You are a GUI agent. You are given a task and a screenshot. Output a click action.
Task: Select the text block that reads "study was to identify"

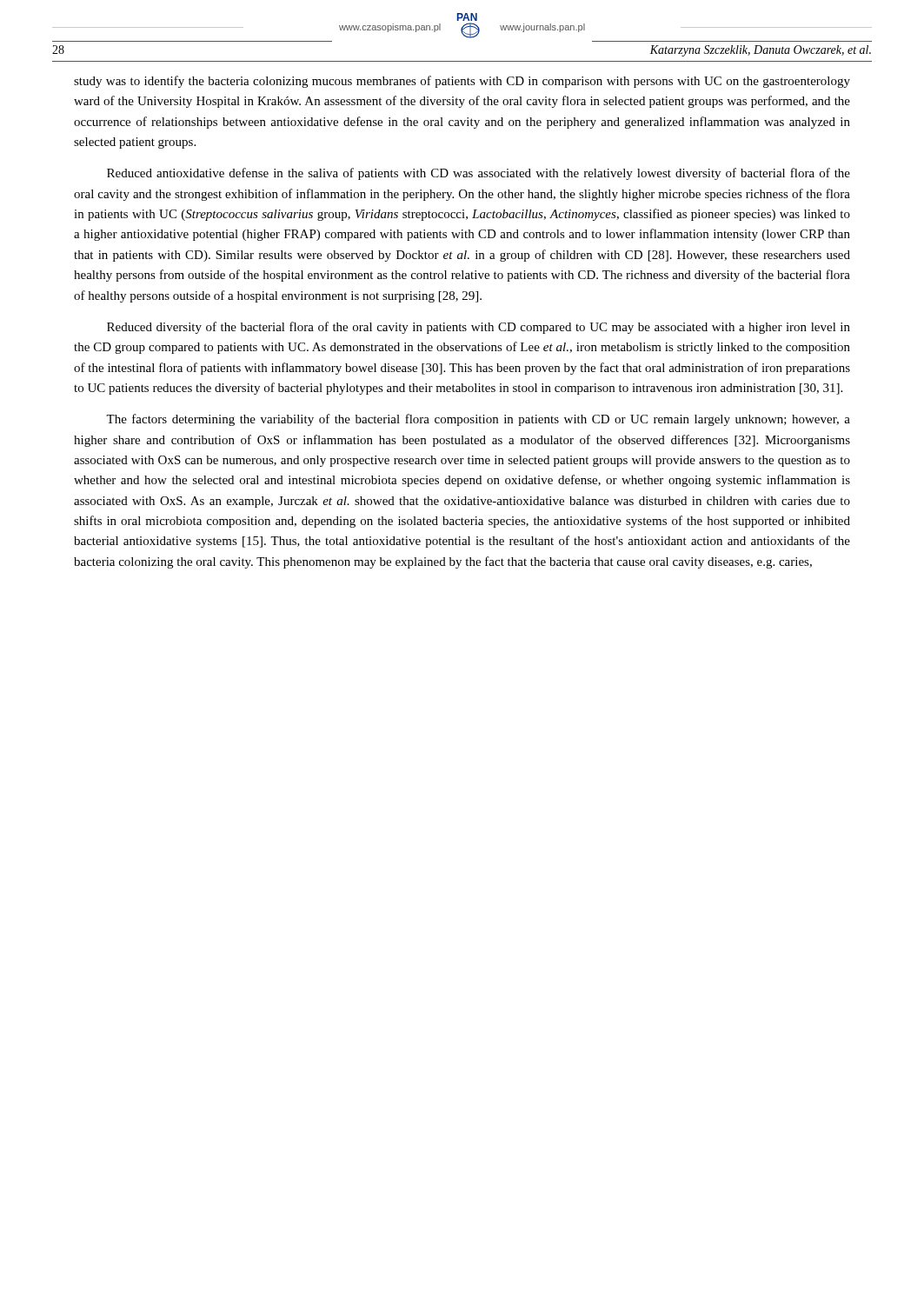pyautogui.click(x=462, y=322)
